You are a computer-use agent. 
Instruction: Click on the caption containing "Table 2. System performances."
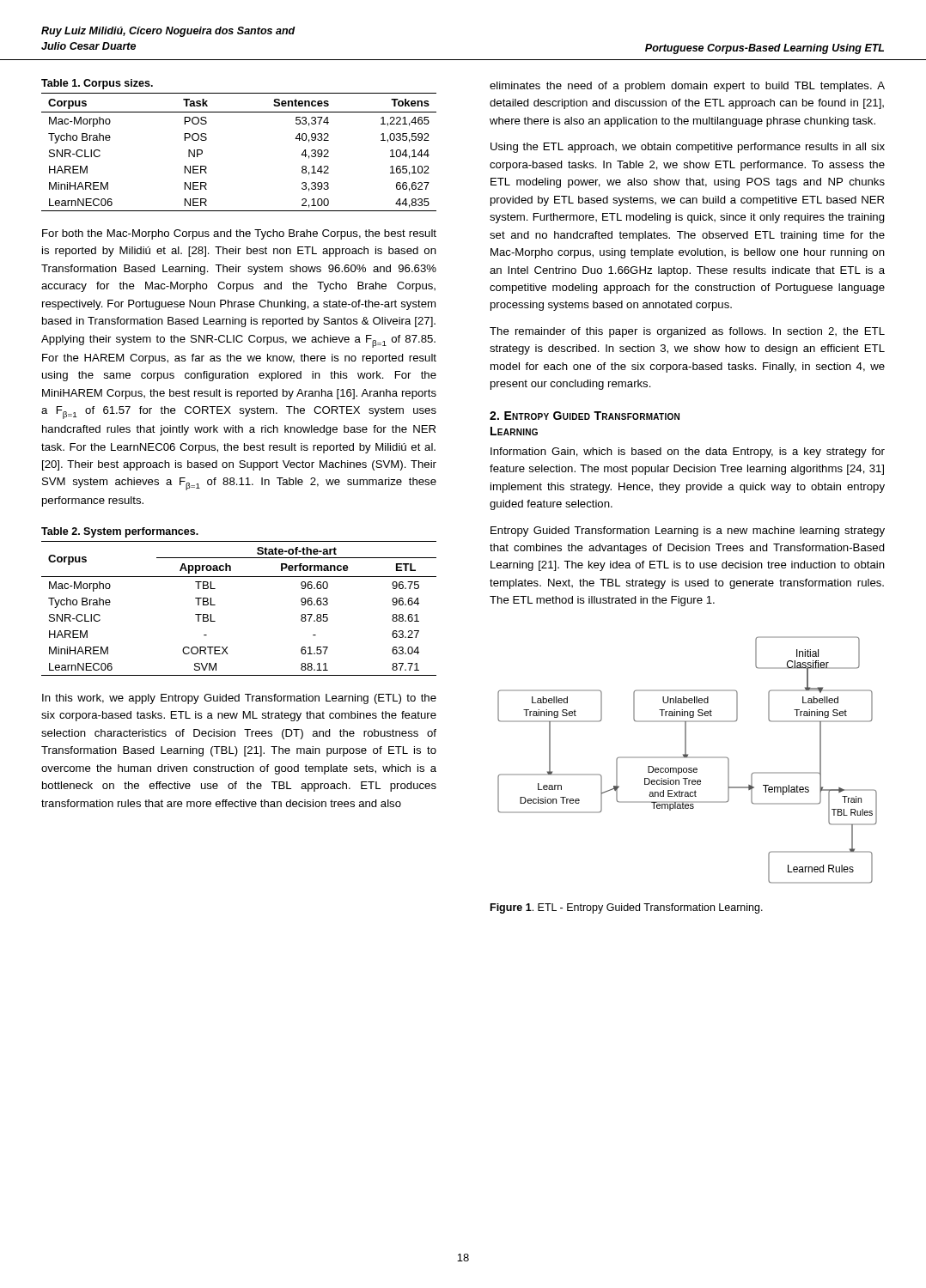pyautogui.click(x=120, y=531)
